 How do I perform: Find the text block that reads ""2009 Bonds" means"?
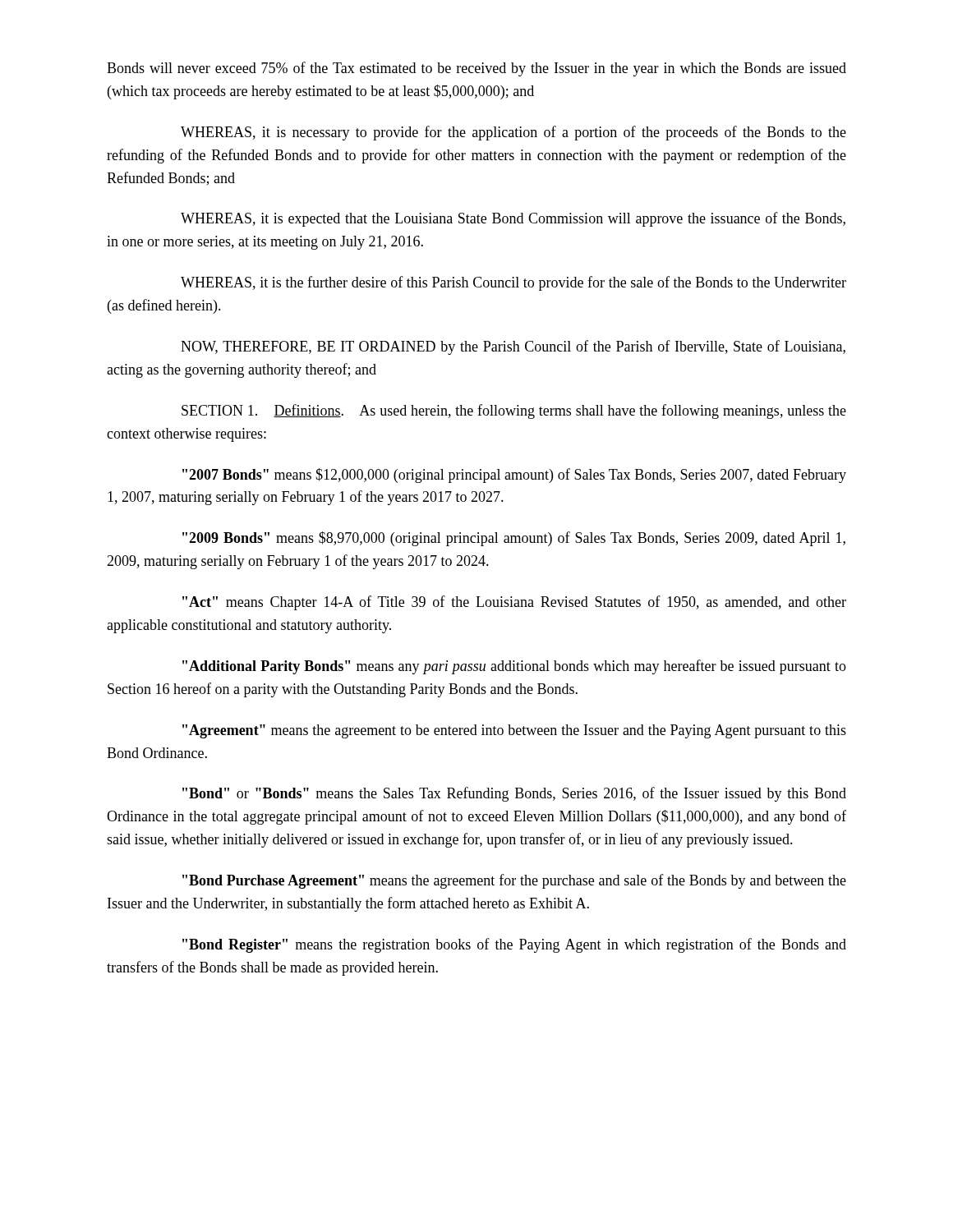(476, 550)
